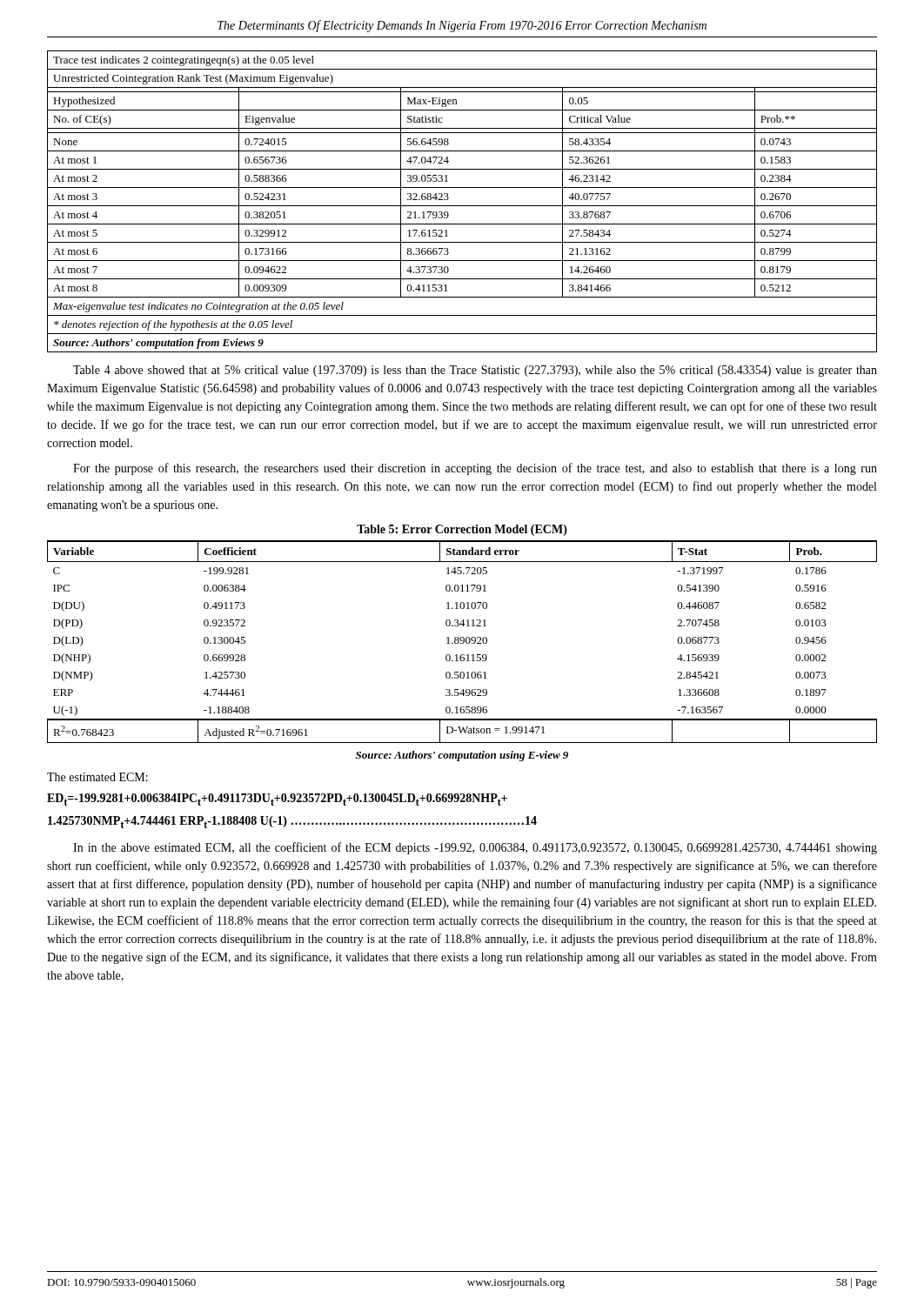Where is the passage that starts "For the purpose of this research, the"?

pyautogui.click(x=462, y=487)
